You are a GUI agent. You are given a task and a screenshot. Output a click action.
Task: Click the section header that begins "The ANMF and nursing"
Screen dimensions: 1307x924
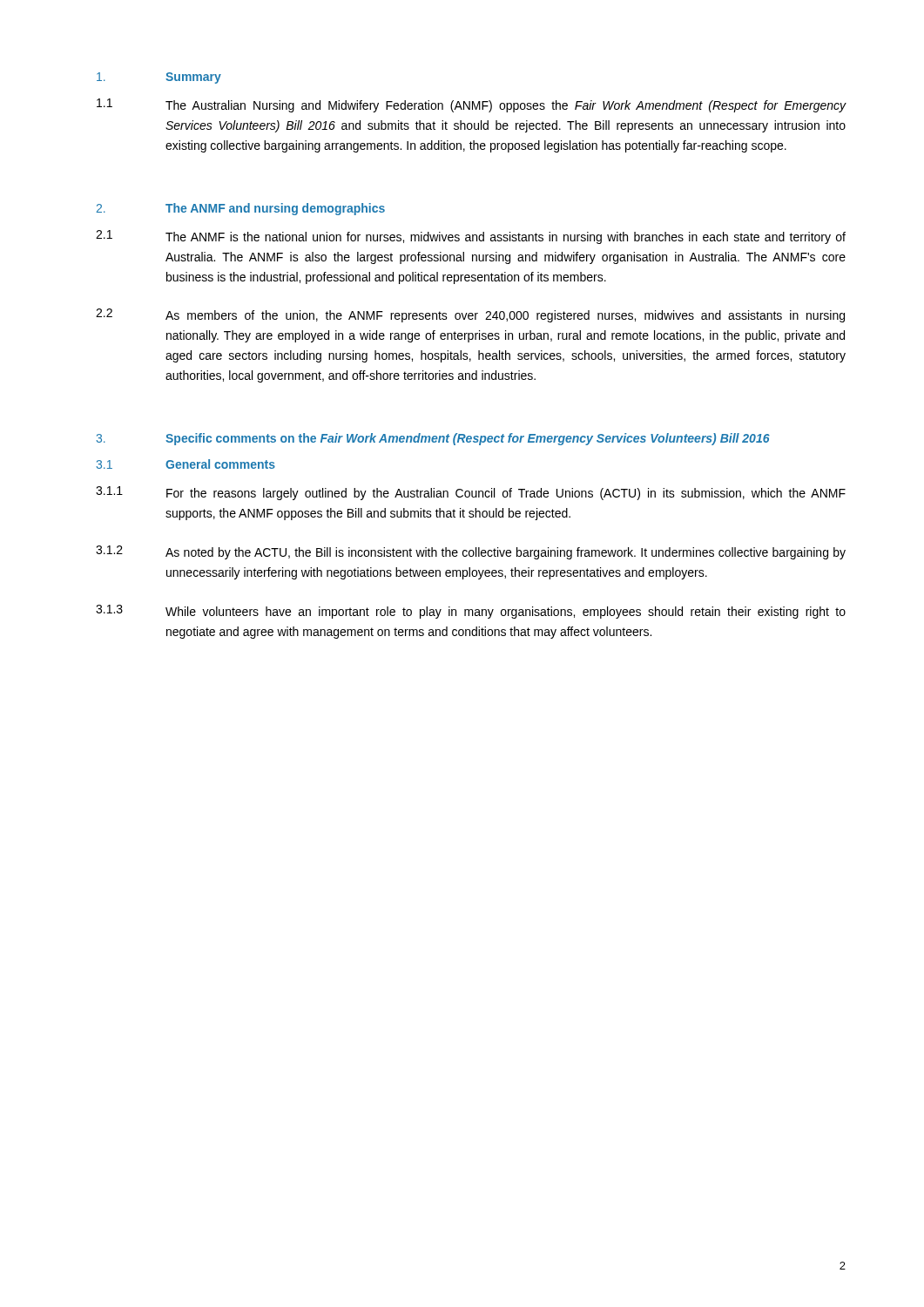coord(275,209)
